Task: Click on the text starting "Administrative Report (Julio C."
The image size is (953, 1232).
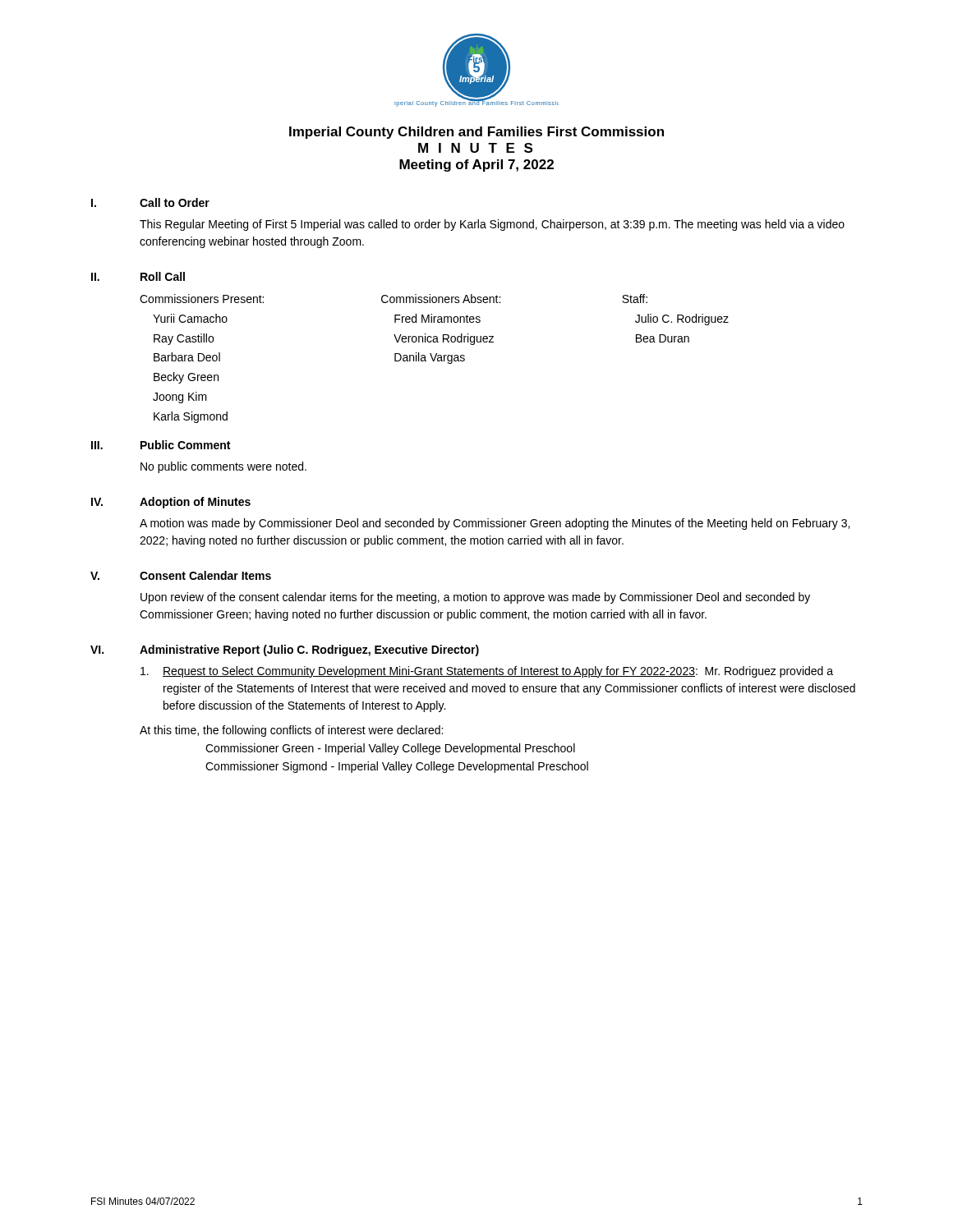Action: tap(309, 649)
